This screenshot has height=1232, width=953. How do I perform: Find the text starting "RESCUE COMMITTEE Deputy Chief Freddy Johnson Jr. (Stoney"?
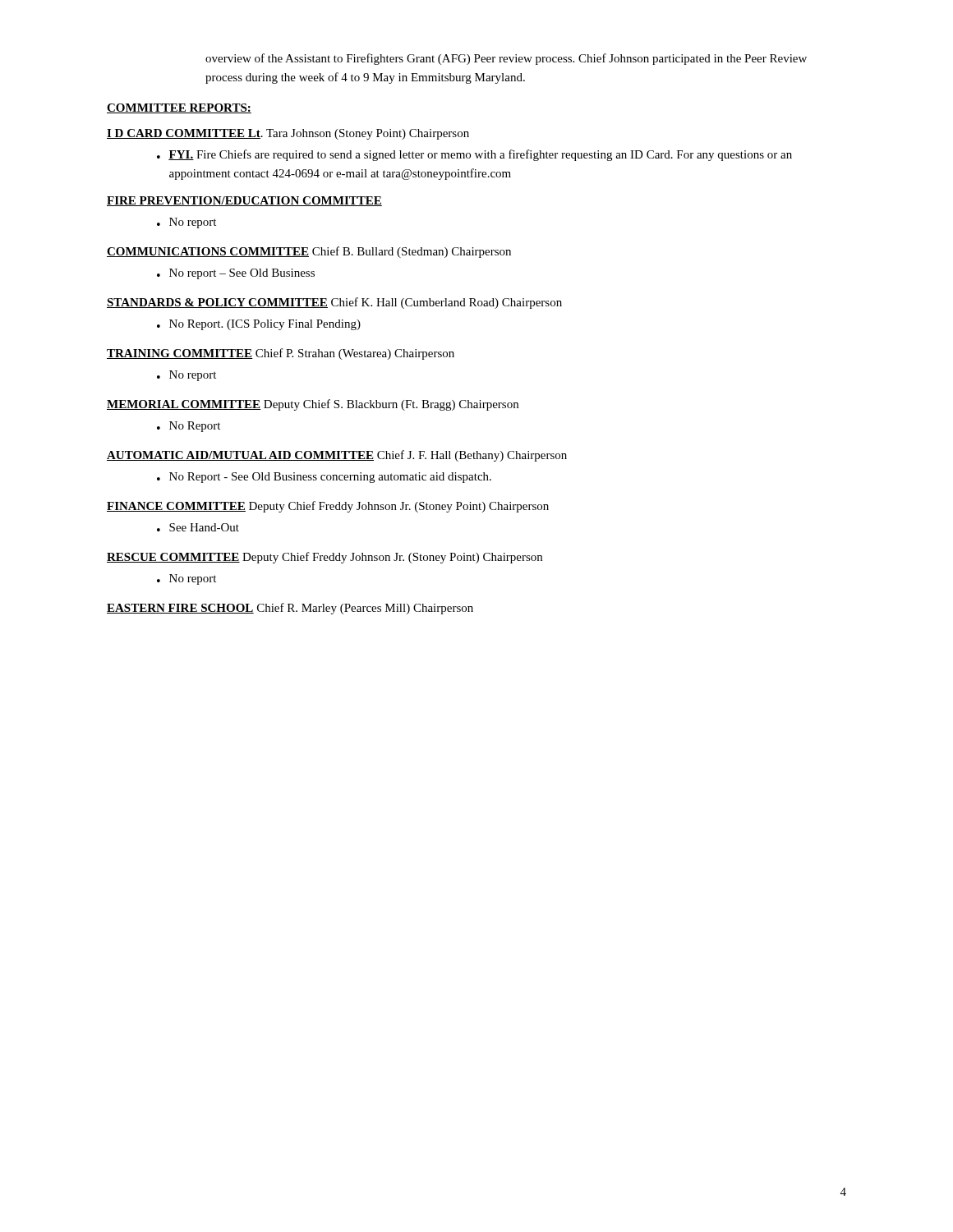point(325,557)
